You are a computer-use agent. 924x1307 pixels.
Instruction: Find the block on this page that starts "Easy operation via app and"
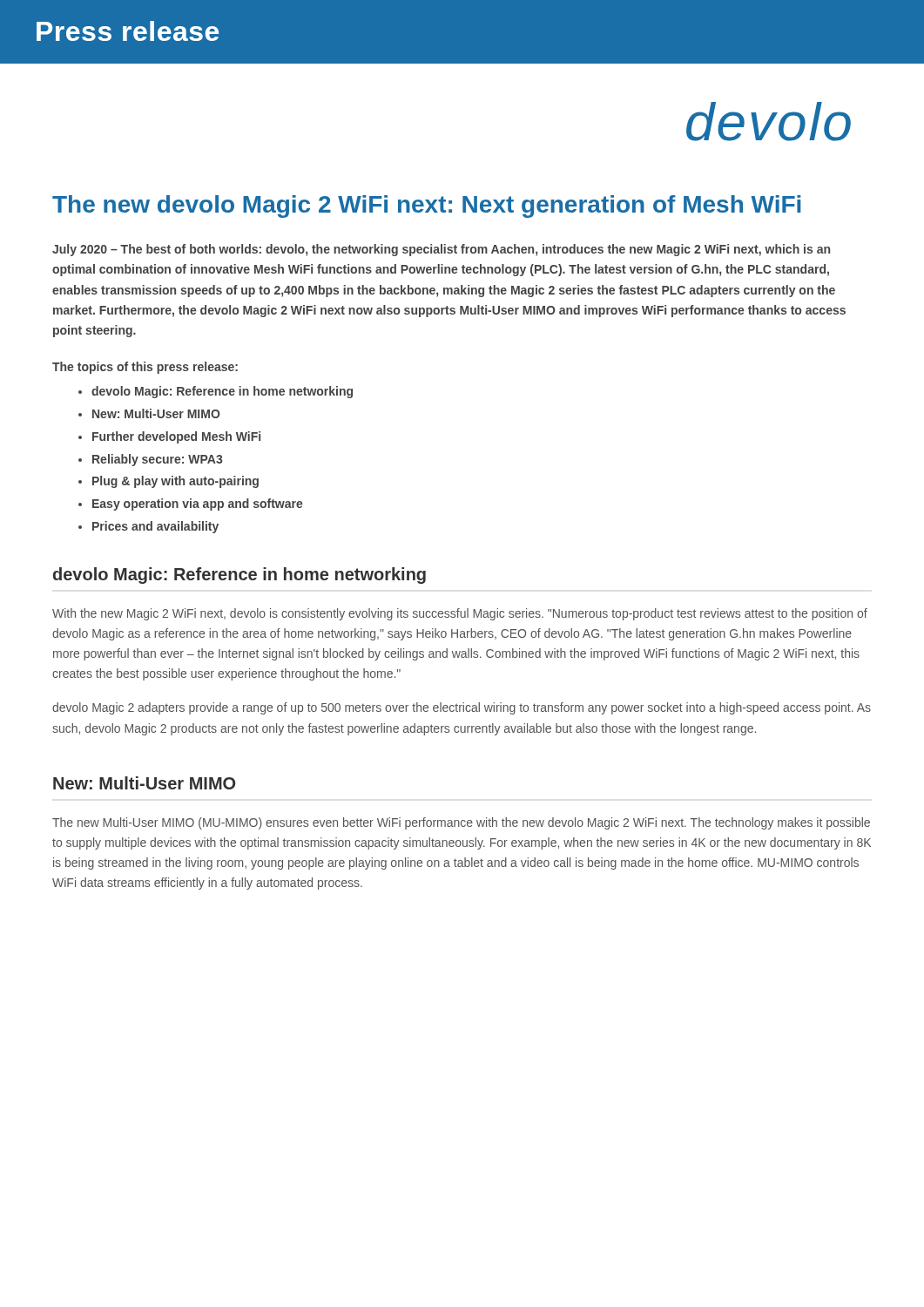[197, 504]
